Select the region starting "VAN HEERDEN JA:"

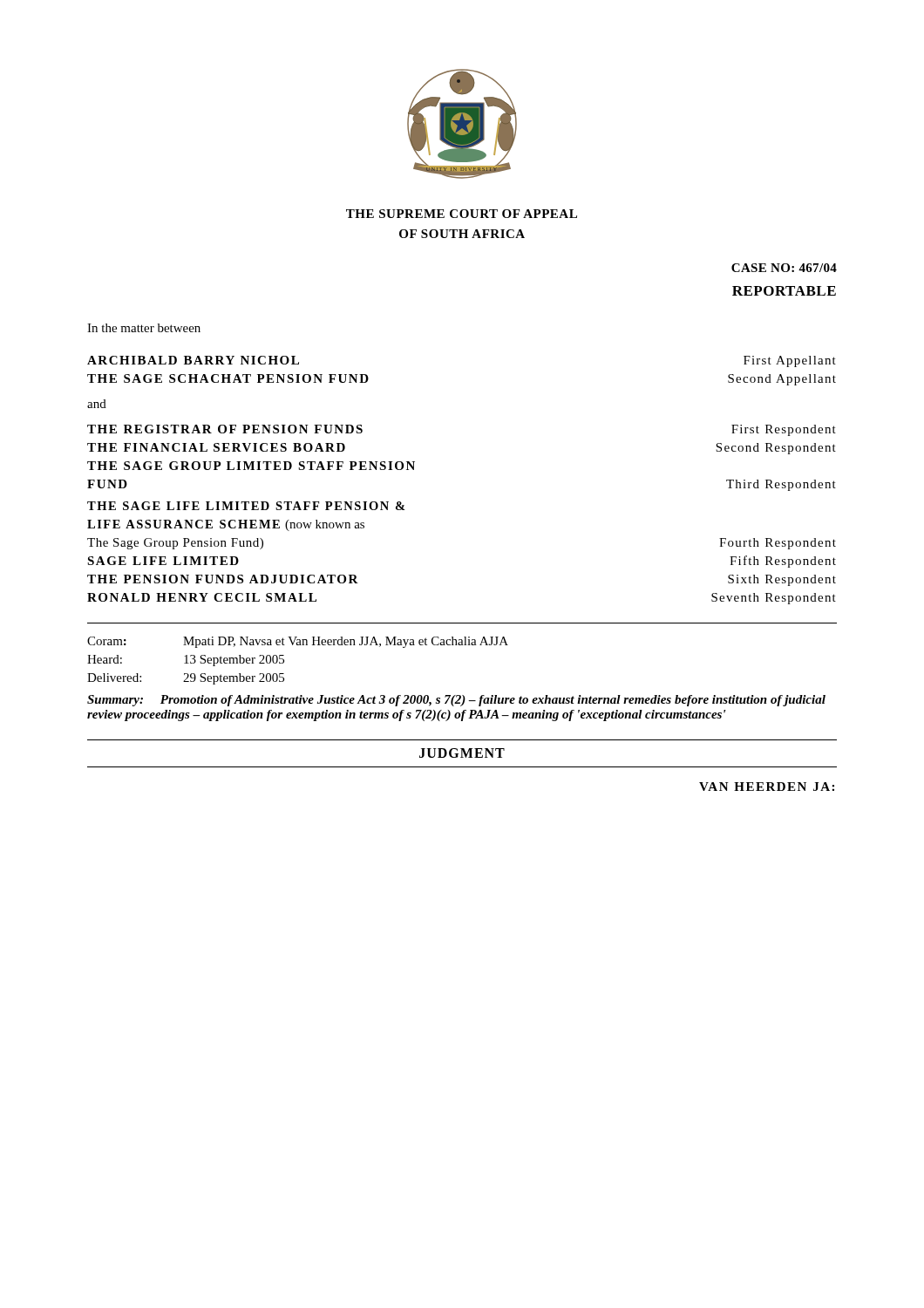pos(768,787)
